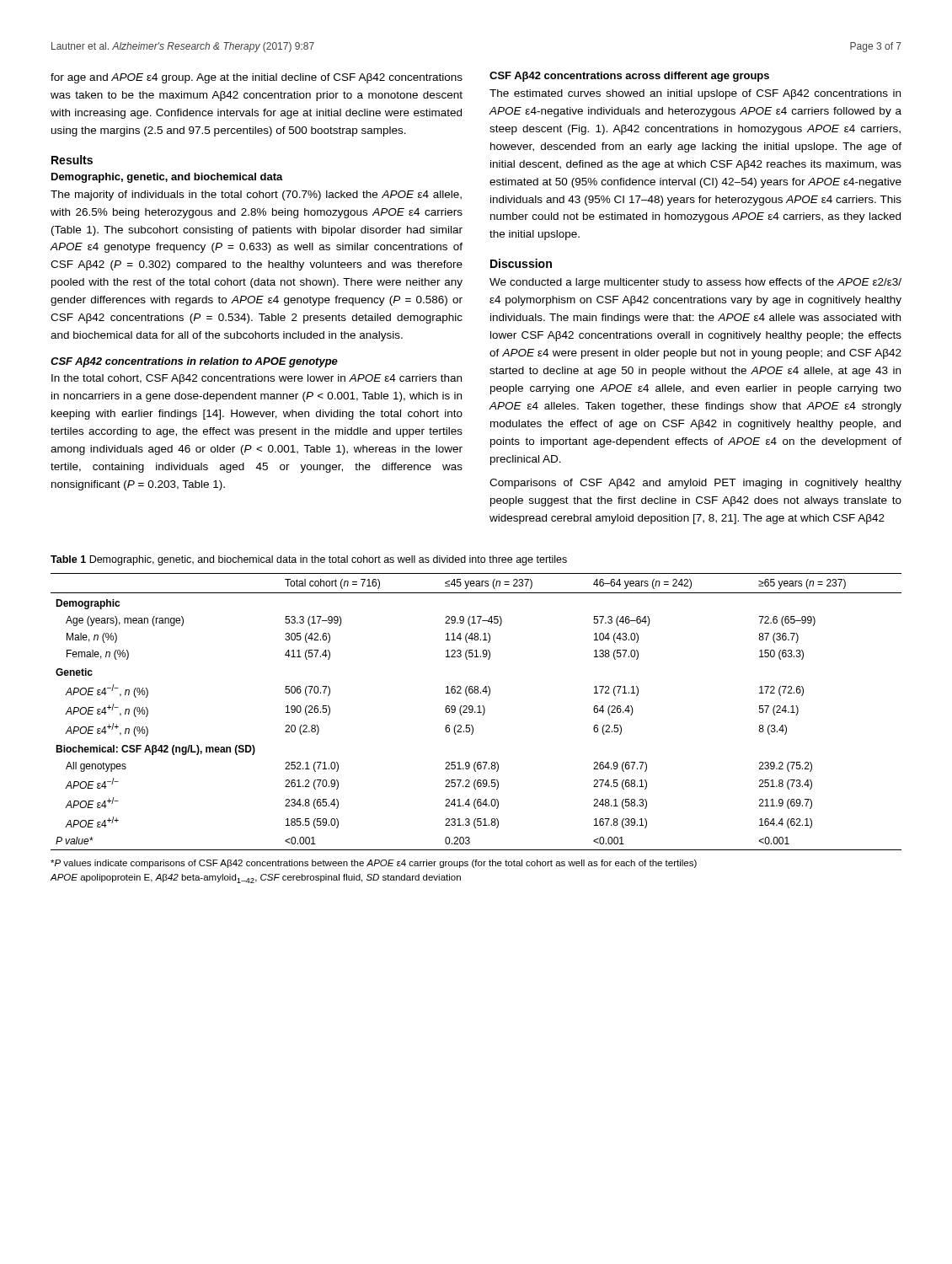Locate the block starting "The estimated curves showed an initial upslope of"

pos(695,164)
